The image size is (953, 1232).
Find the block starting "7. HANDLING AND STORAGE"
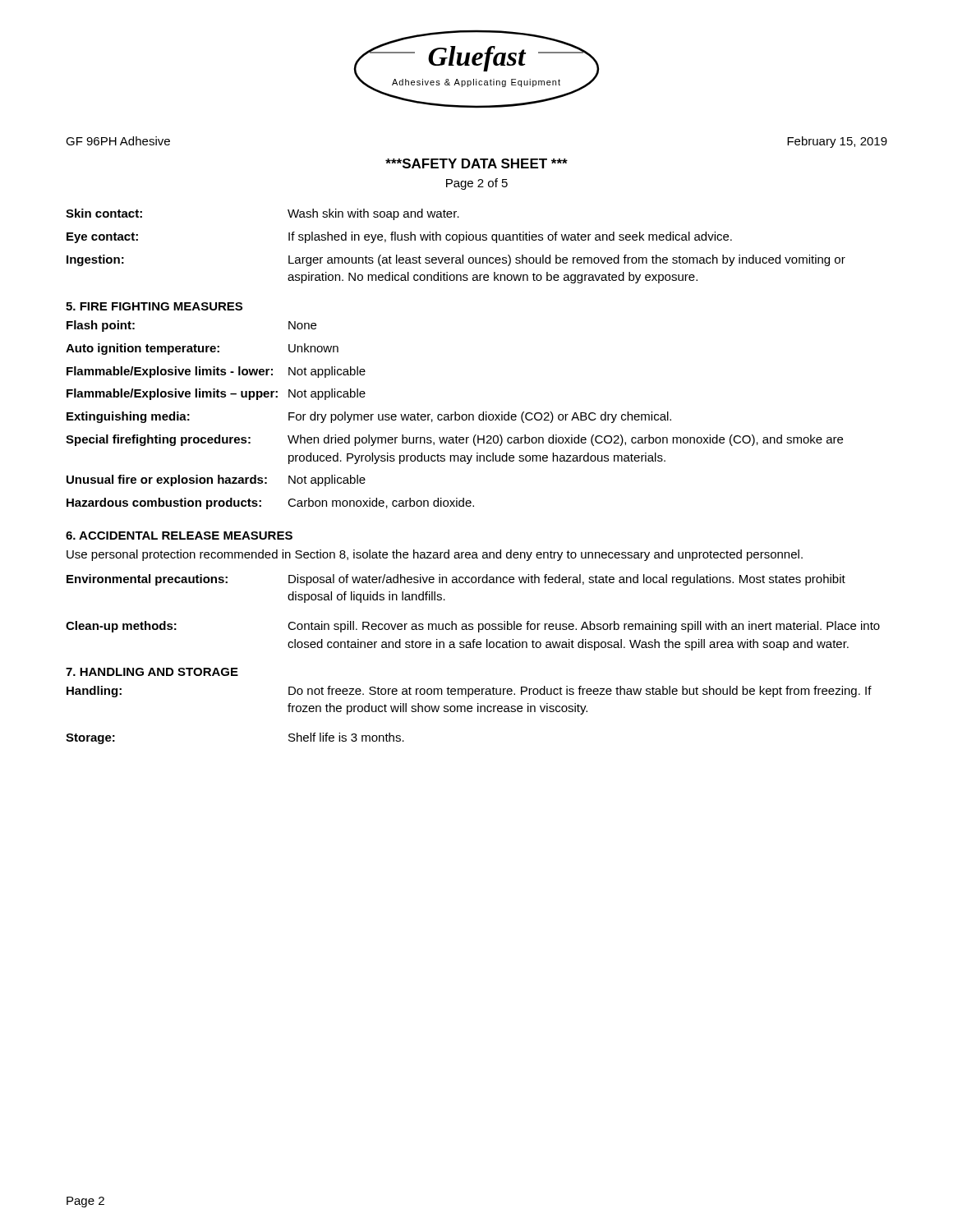click(152, 671)
